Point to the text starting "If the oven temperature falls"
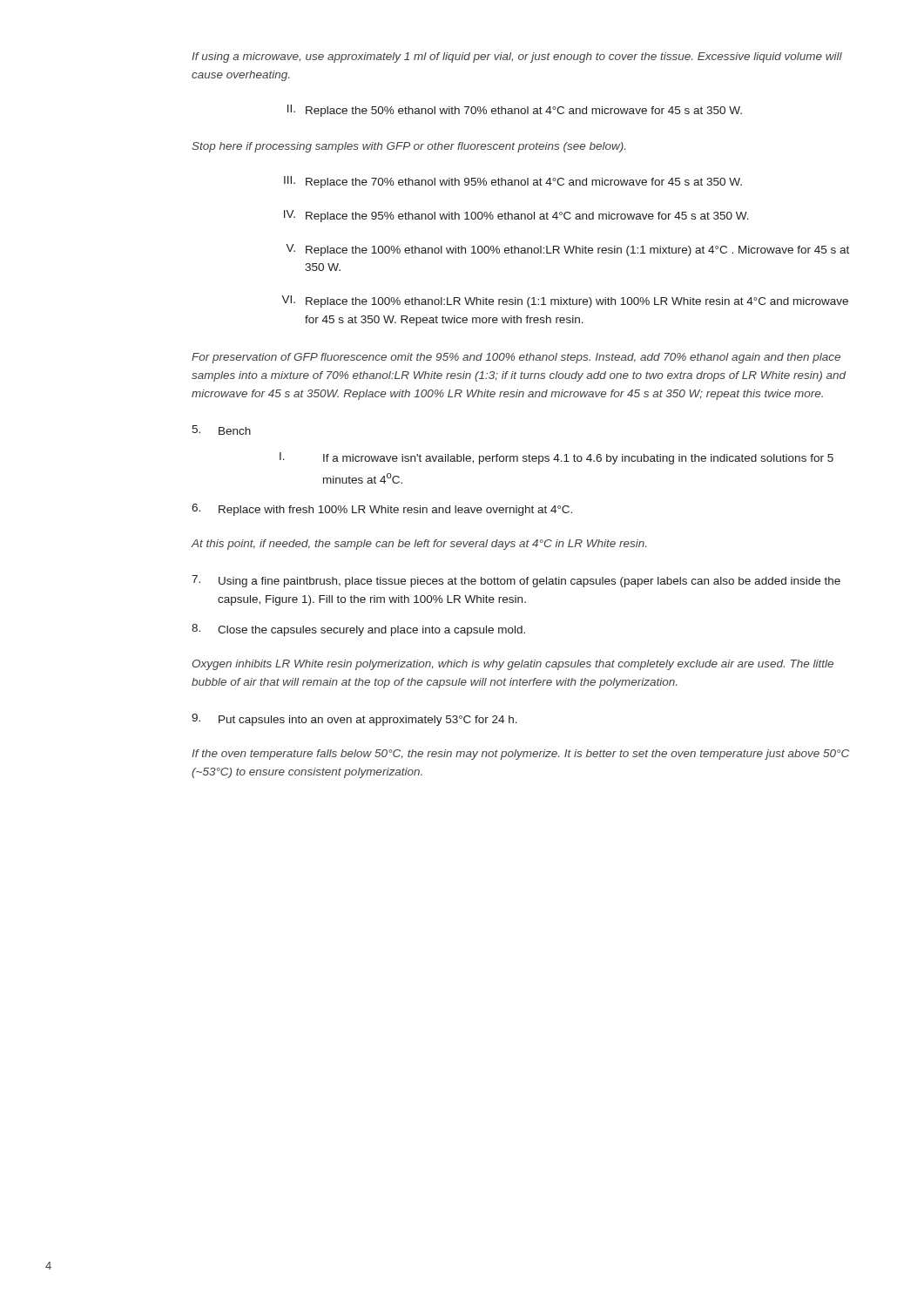Viewport: 924px width, 1307px height. pyautogui.click(x=520, y=762)
